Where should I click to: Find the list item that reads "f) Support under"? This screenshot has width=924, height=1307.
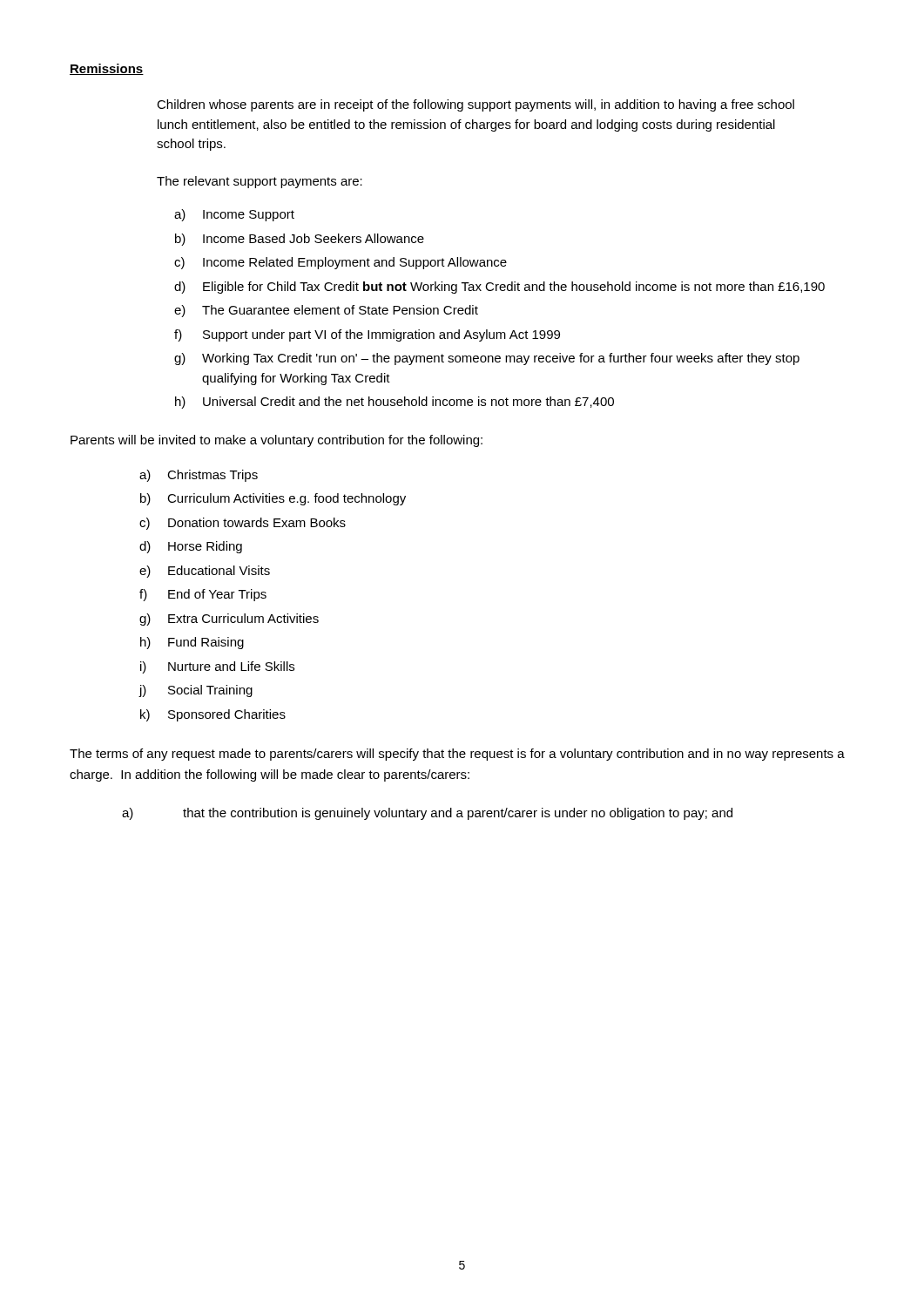514,334
